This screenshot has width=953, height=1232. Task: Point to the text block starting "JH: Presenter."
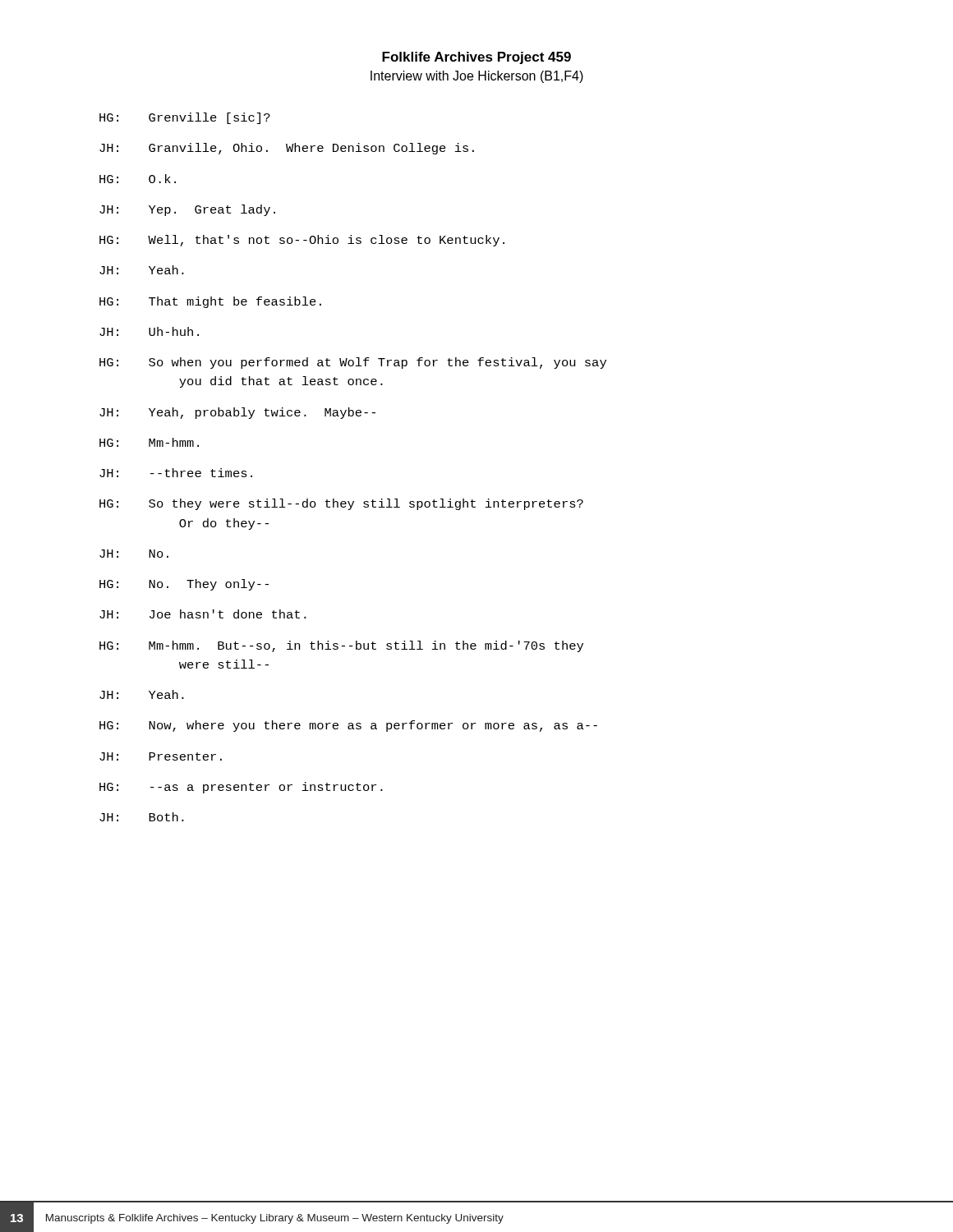161,756
